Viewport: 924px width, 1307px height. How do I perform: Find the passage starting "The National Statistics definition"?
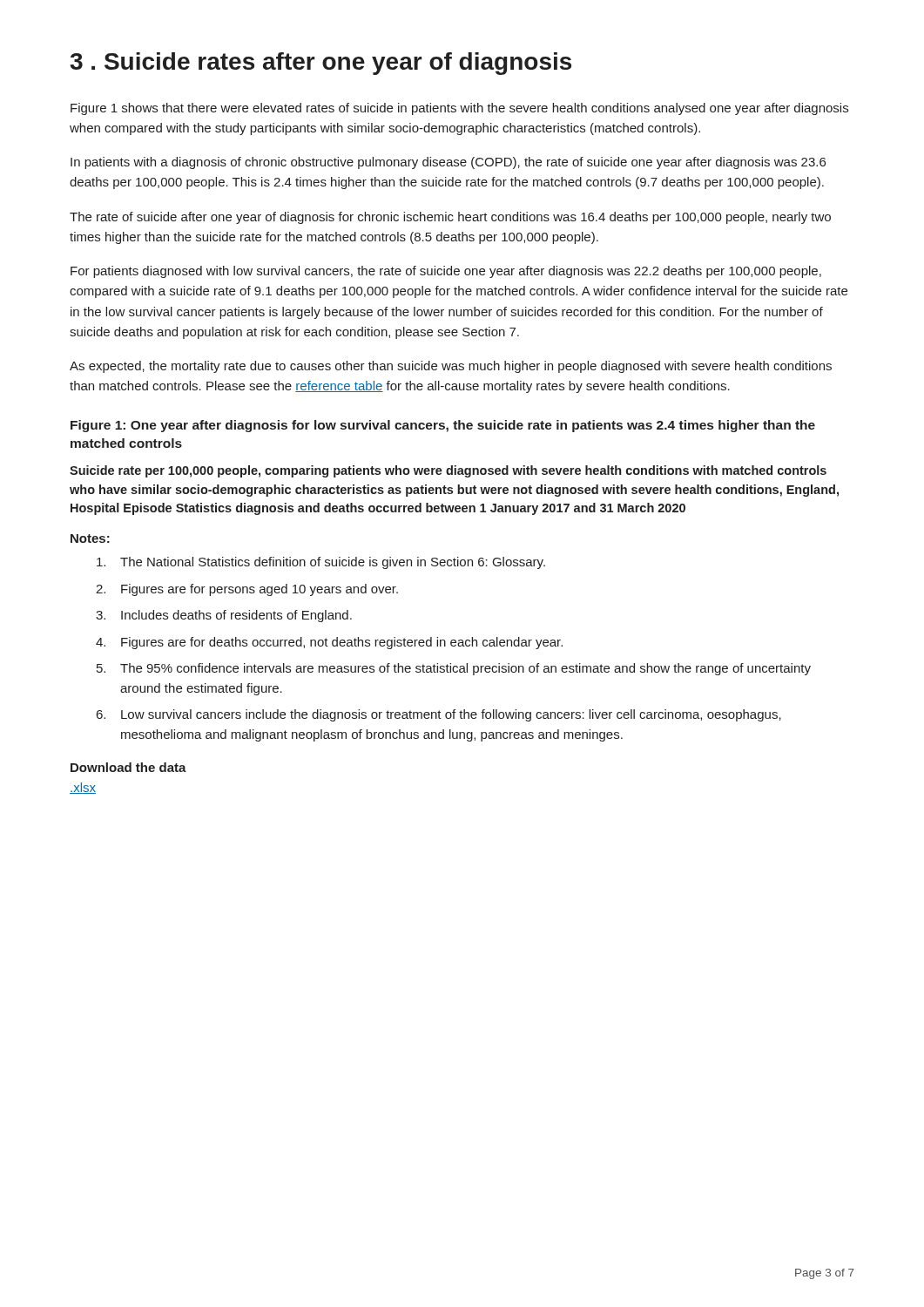tap(475, 562)
